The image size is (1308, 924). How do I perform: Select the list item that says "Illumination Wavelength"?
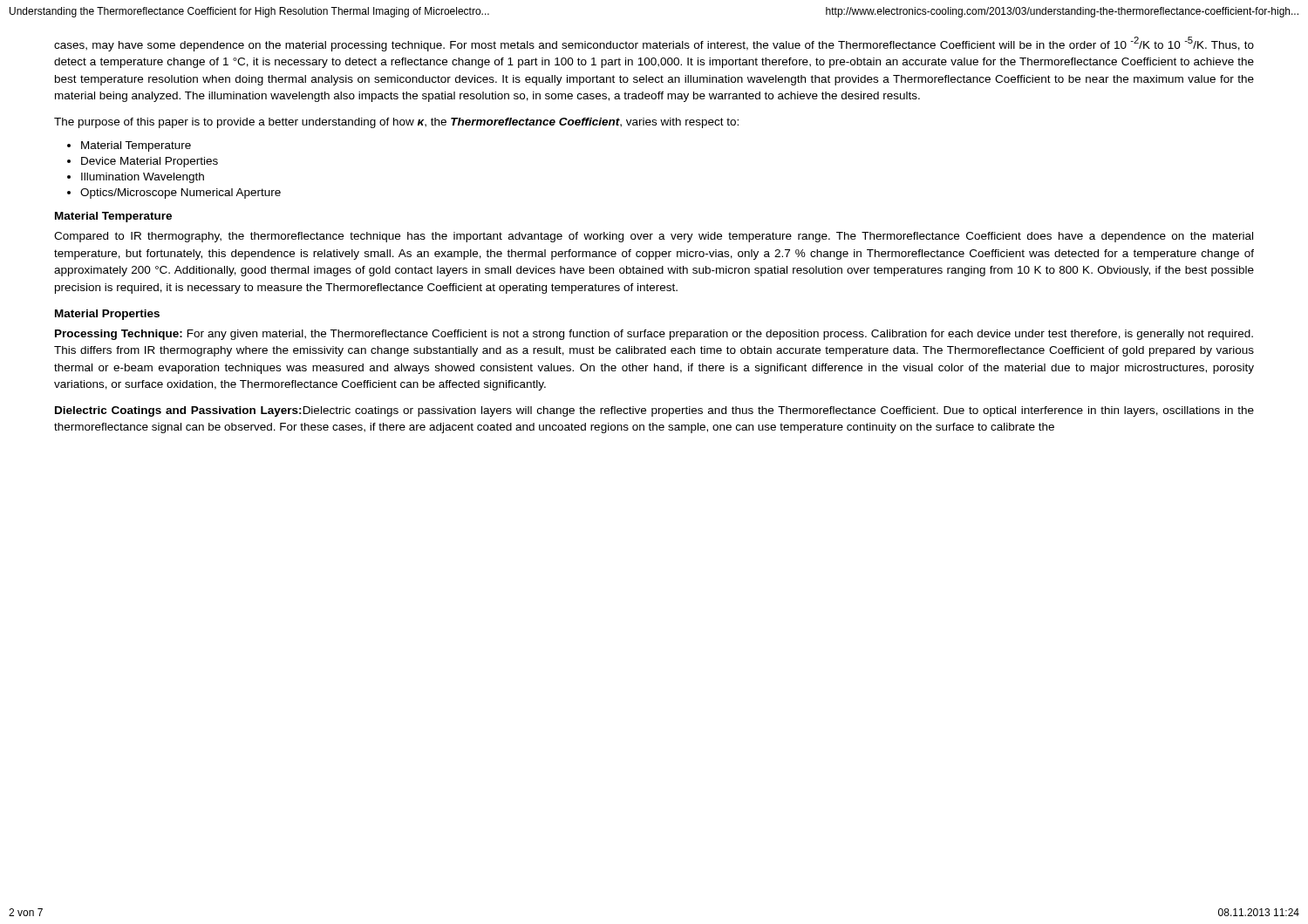(143, 177)
